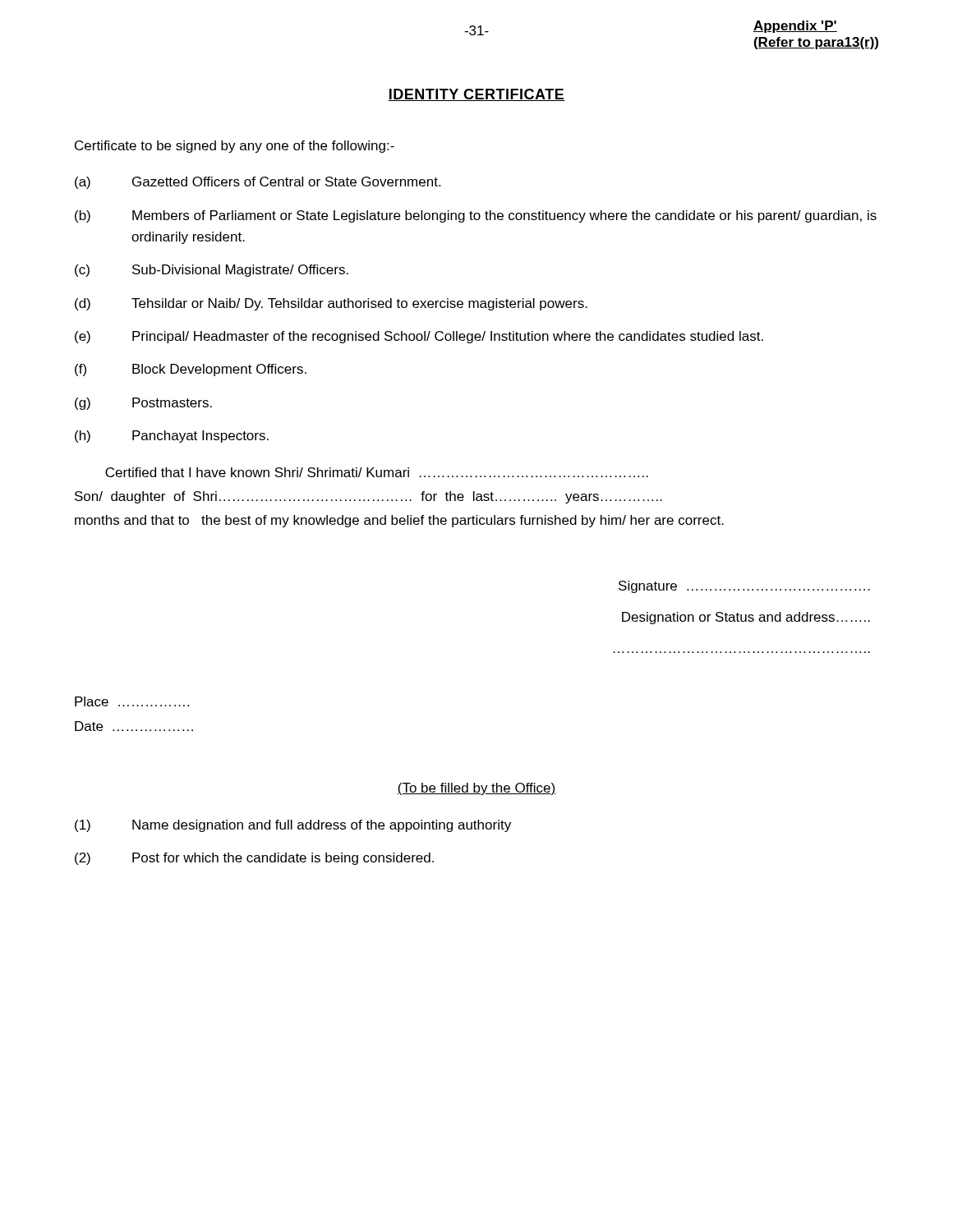
Task: Point to the passage starting "(2) Post for which"
Action: tap(254, 859)
